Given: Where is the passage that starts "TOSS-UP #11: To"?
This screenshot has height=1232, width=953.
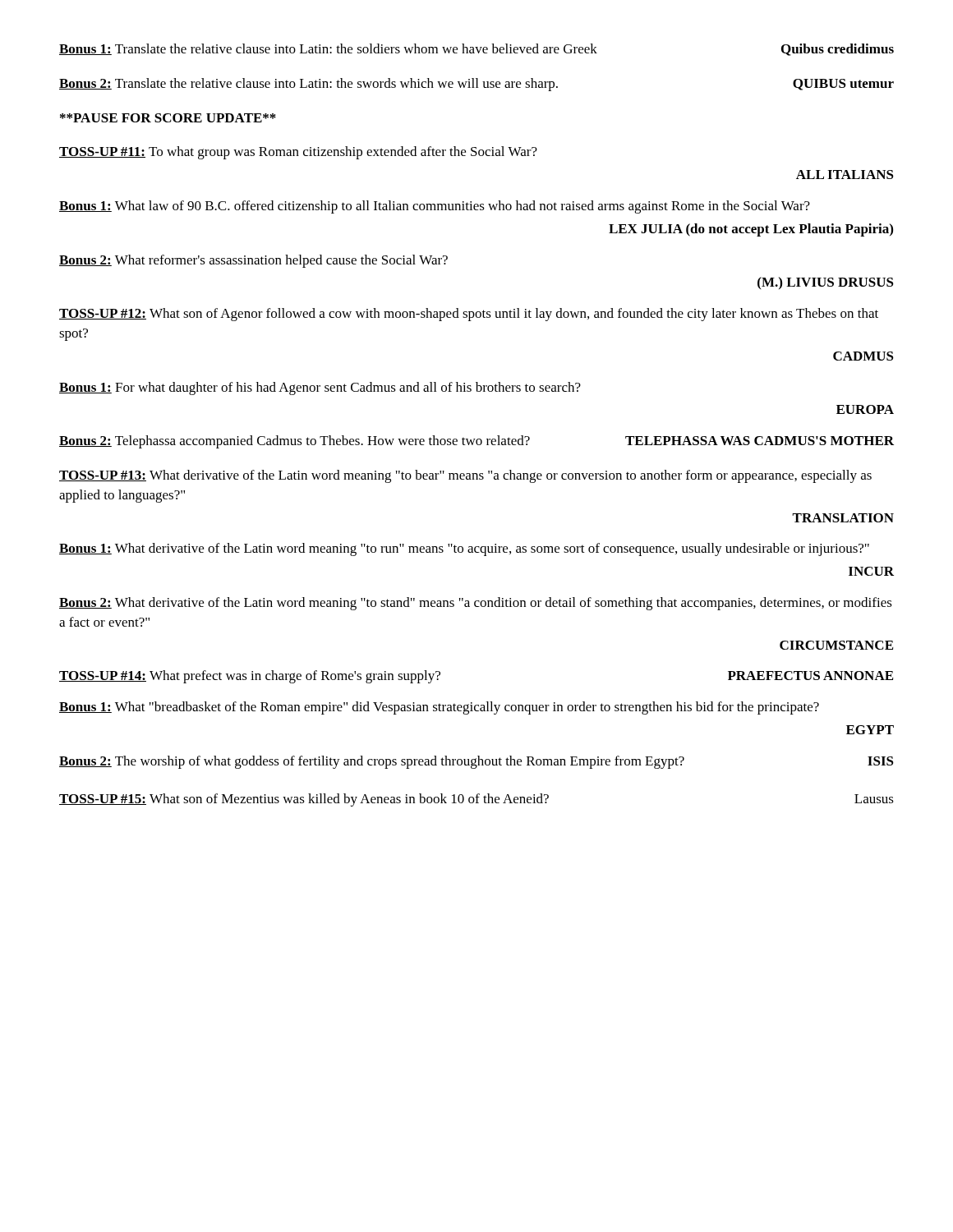Looking at the screenshot, I should pyautogui.click(x=476, y=164).
